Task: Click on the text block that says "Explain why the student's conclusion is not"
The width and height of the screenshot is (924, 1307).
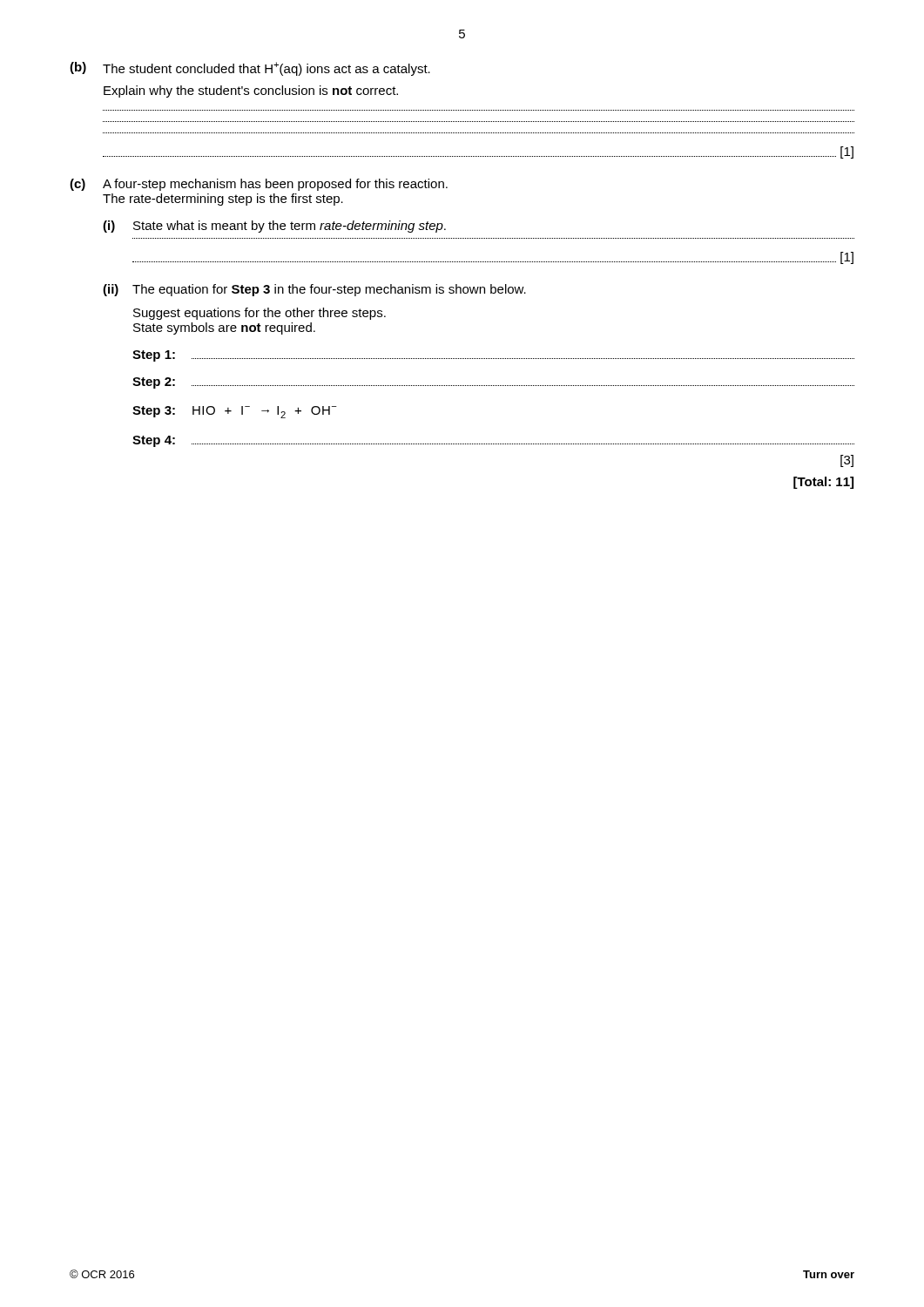Action: [x=251, y=90]
